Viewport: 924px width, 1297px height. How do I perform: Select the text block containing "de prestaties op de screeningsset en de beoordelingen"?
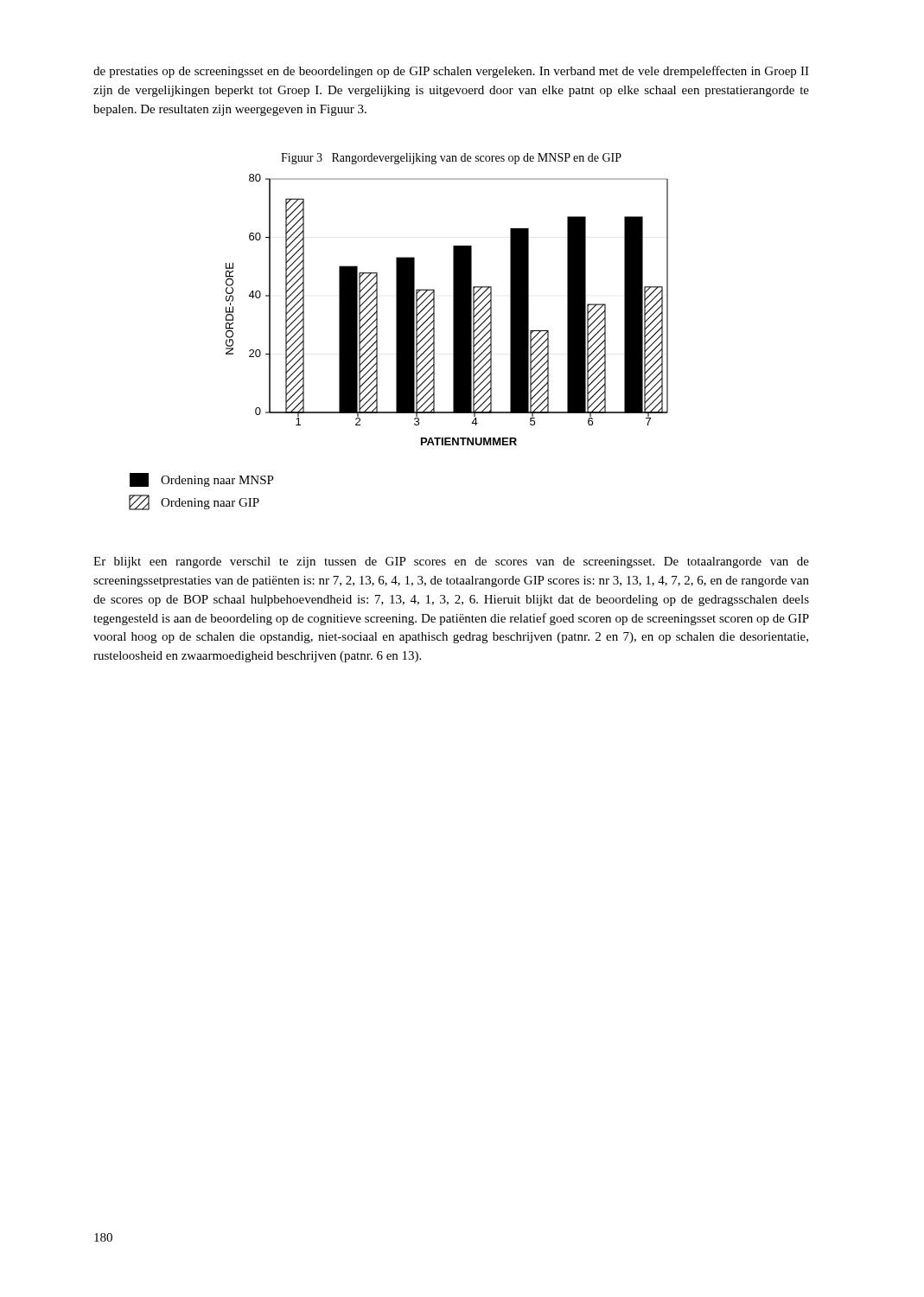[451, 90]
